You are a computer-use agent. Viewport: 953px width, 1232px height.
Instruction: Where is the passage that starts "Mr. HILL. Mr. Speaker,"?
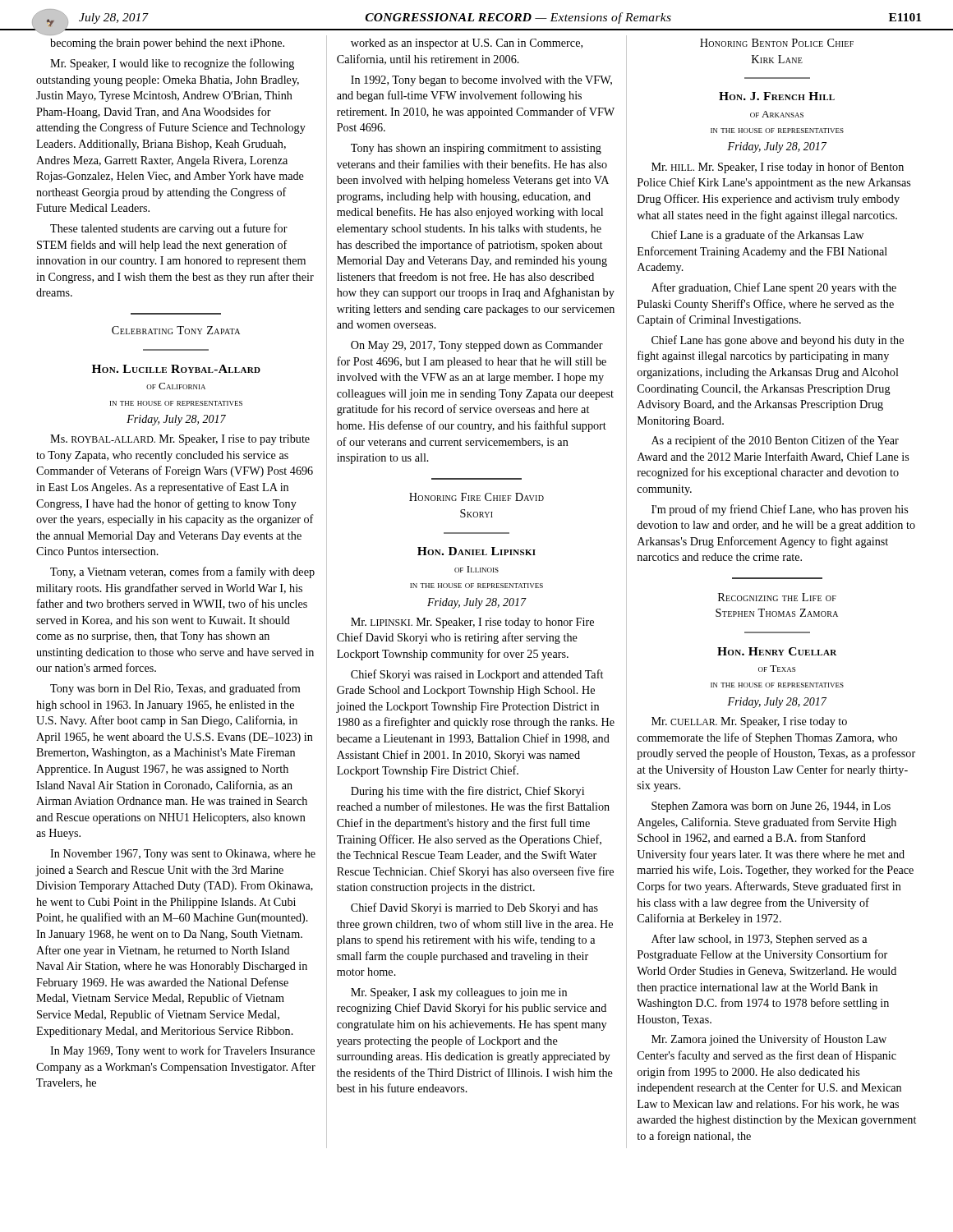click(777, 363)
